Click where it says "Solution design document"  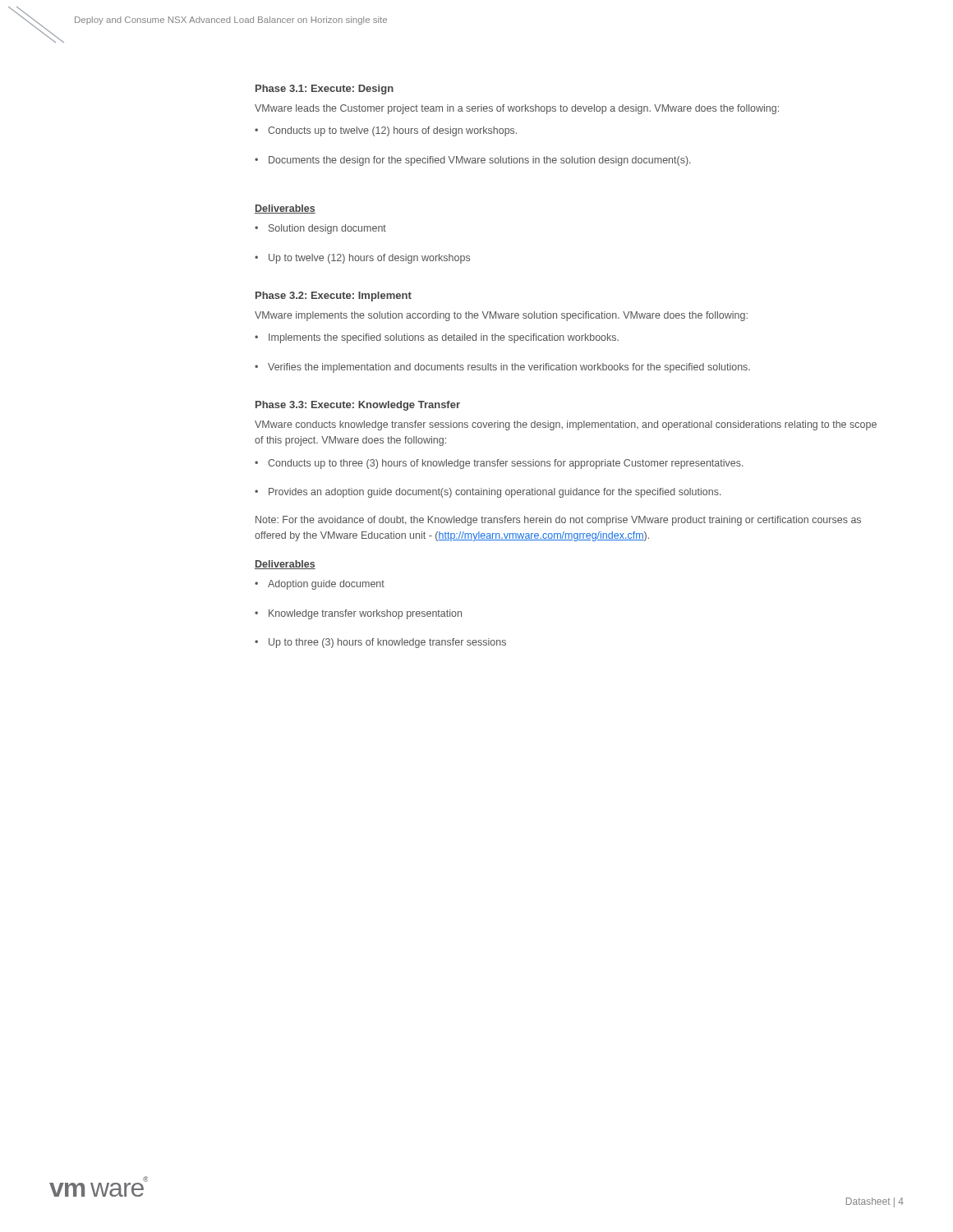tap(327, 228)
